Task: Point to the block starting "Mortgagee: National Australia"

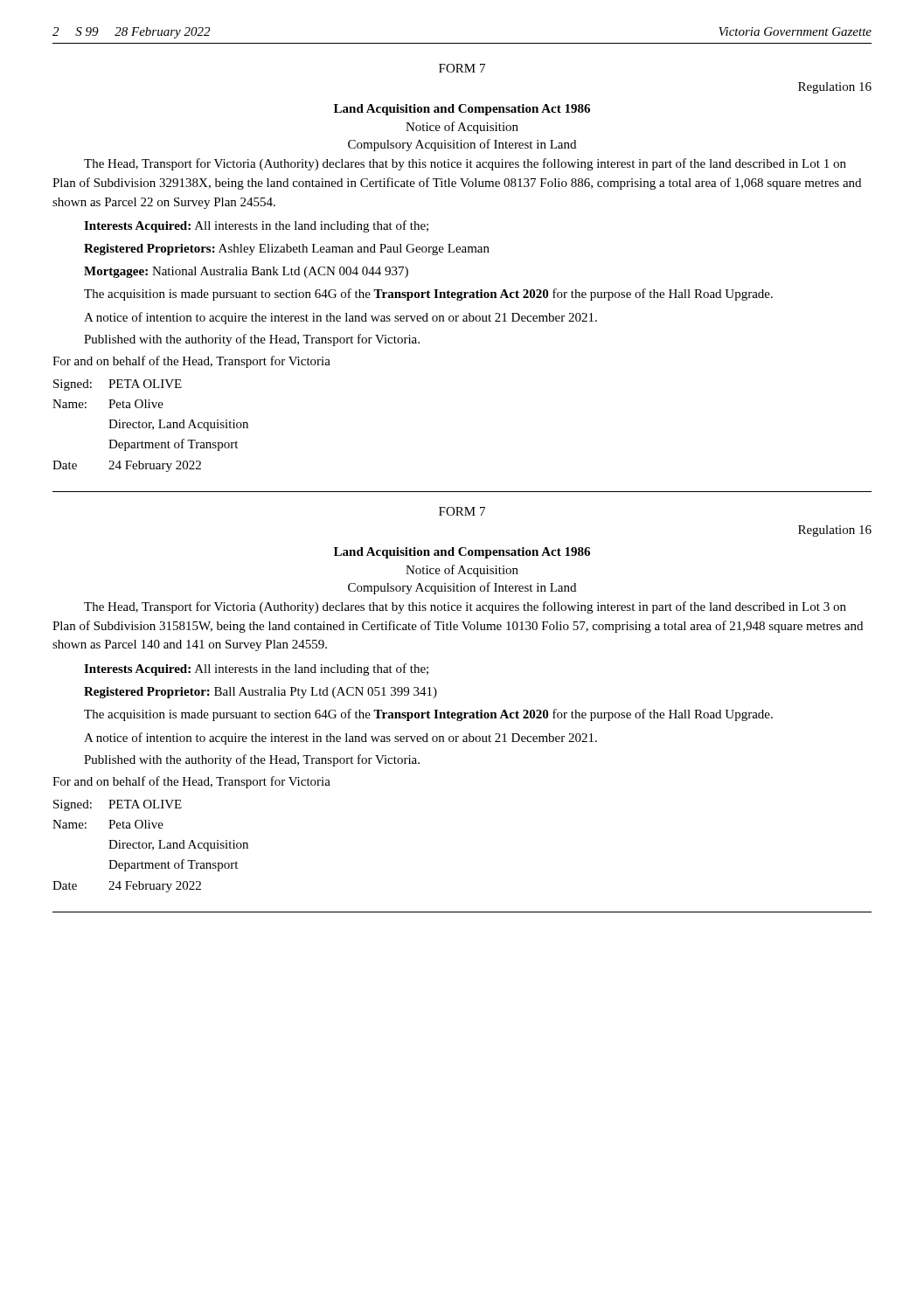Action: [x=246, y=271]
